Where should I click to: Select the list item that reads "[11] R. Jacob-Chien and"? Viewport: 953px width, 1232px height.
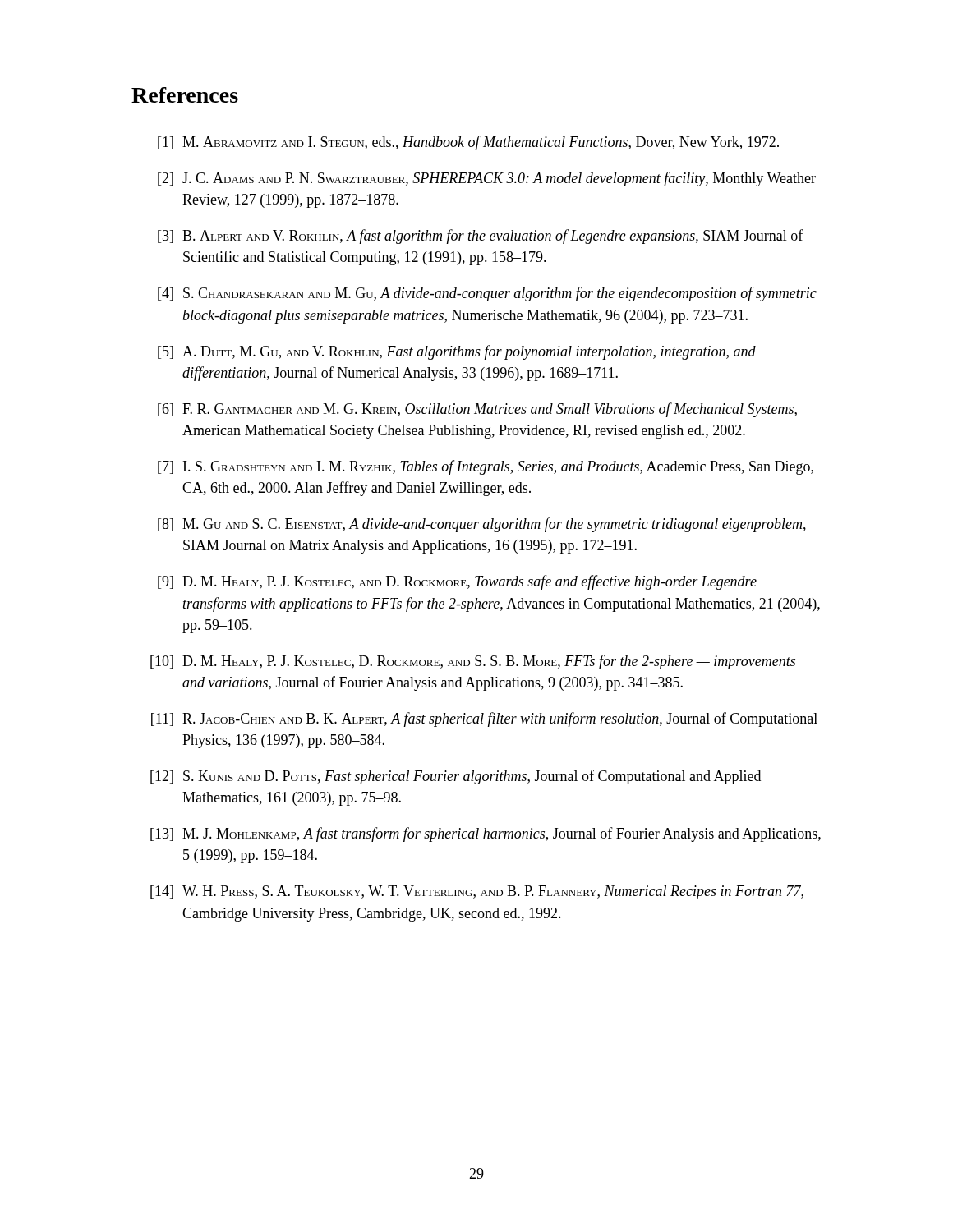point(476,729)
